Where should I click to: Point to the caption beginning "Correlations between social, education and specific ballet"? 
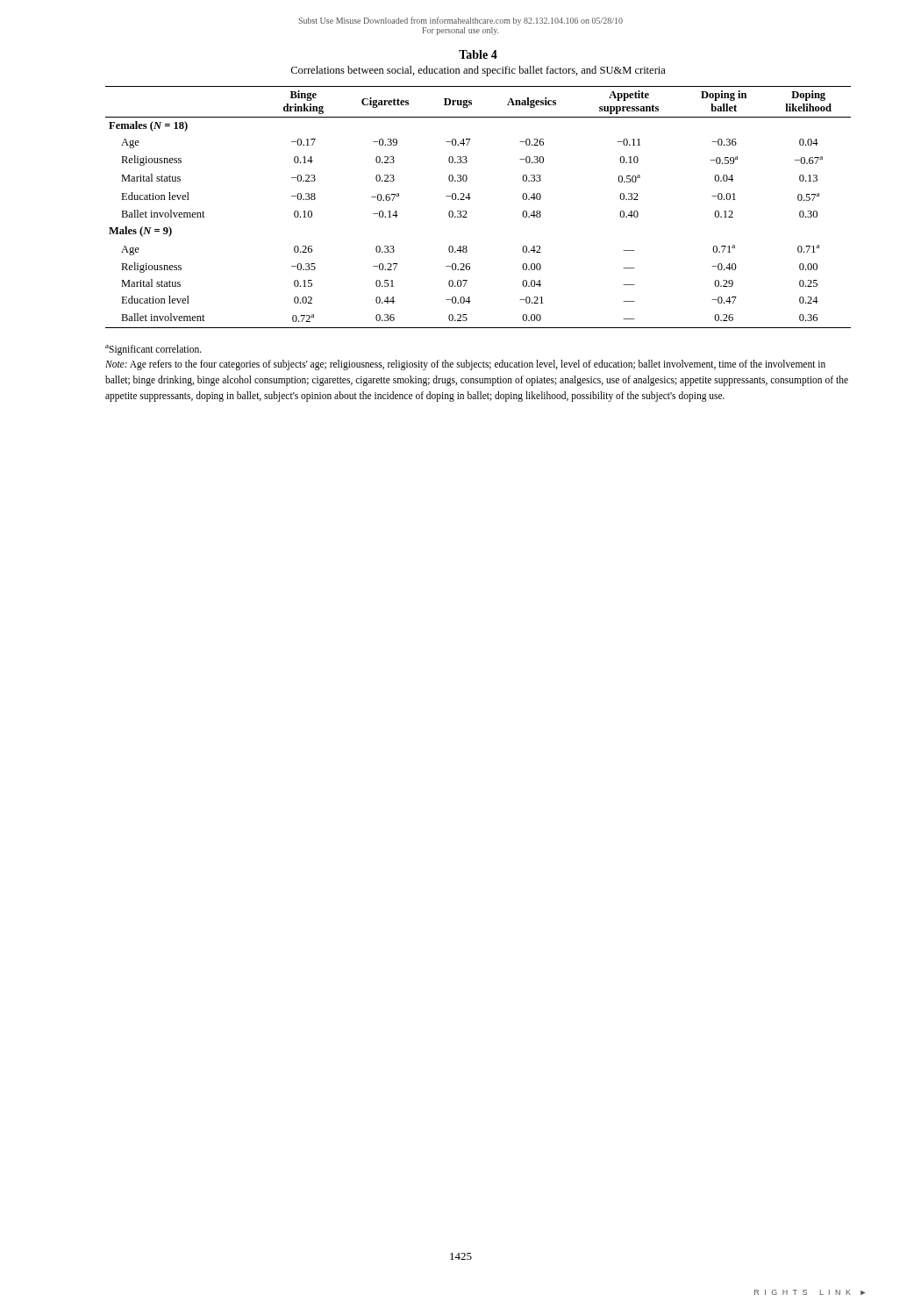[x=478, y=70]
